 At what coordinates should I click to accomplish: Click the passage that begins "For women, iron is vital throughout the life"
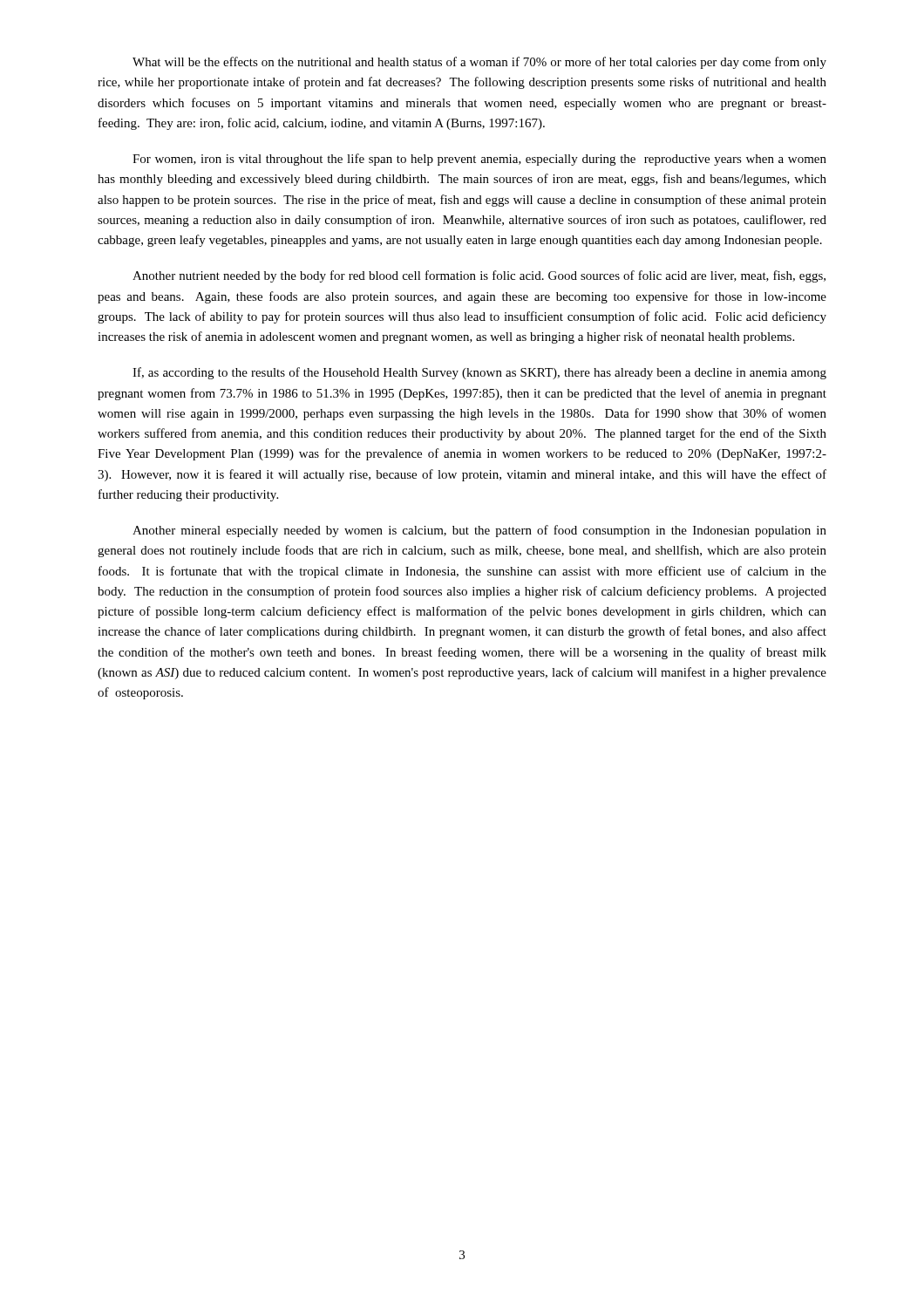(462, 200)
